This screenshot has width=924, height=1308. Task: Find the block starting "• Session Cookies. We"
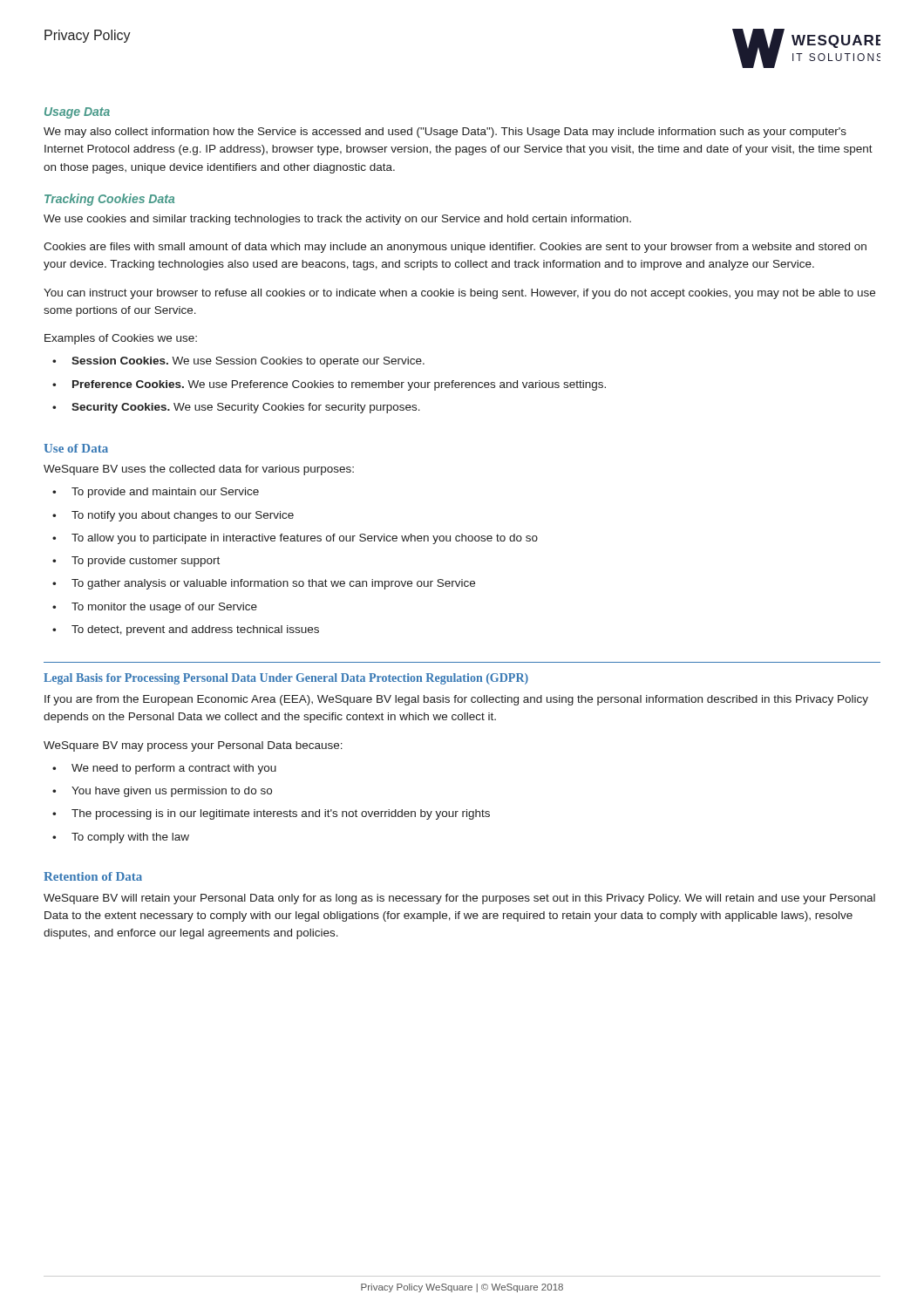tap(234, 362)
